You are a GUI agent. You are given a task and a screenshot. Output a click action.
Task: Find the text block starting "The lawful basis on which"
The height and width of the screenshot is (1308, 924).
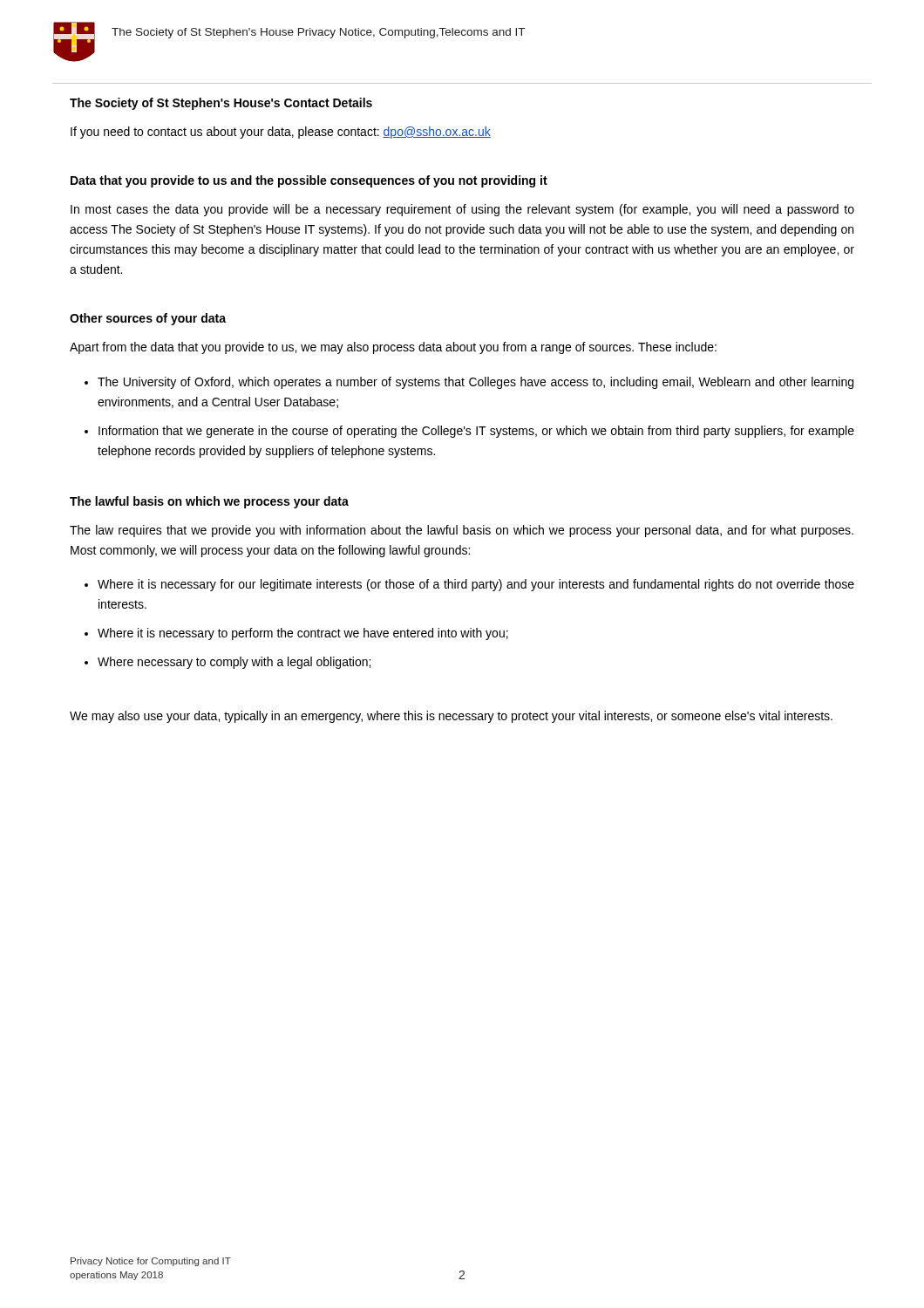point(209,501)
